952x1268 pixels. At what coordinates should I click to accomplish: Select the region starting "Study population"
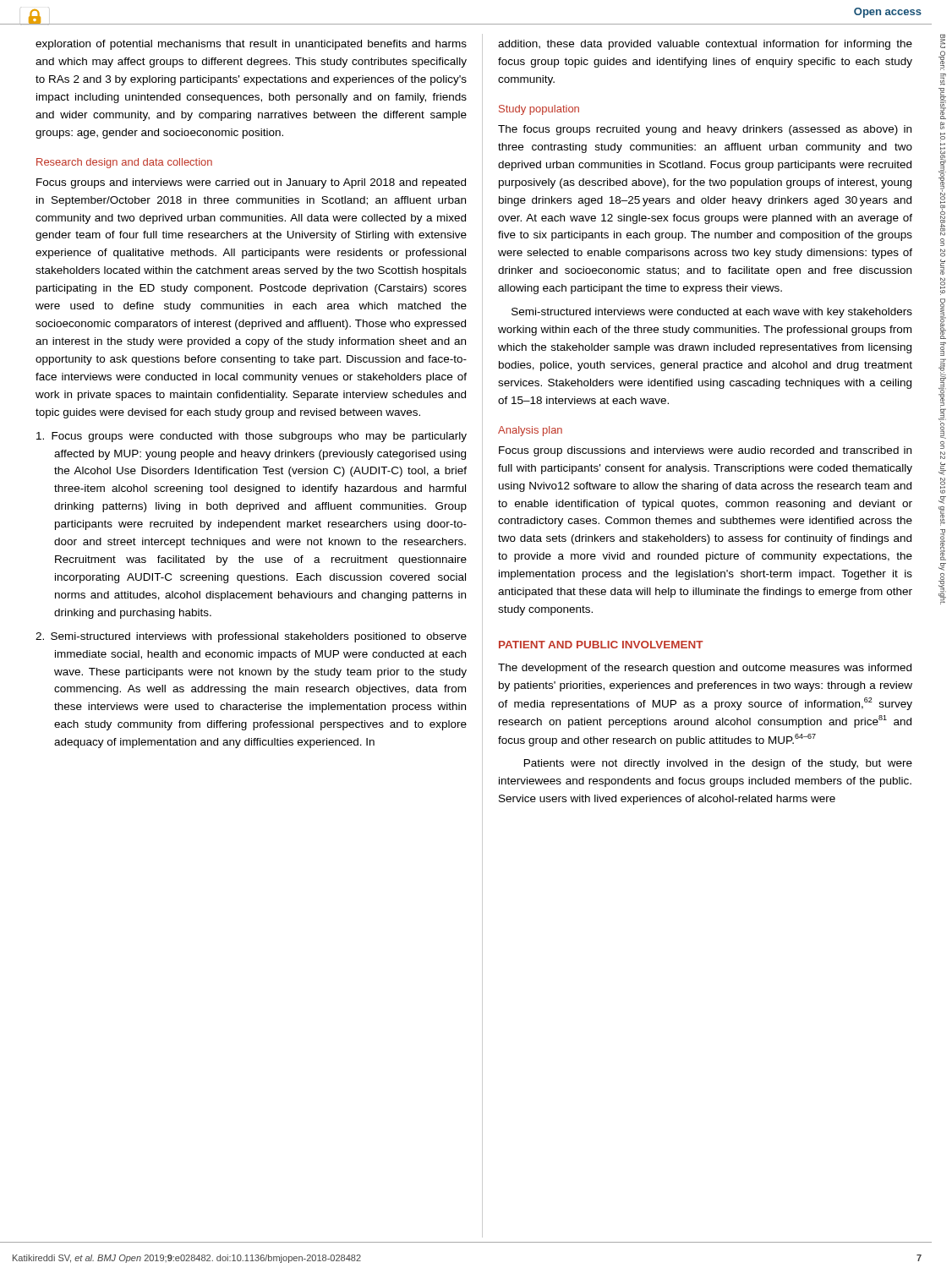click(x=539, y=110)
